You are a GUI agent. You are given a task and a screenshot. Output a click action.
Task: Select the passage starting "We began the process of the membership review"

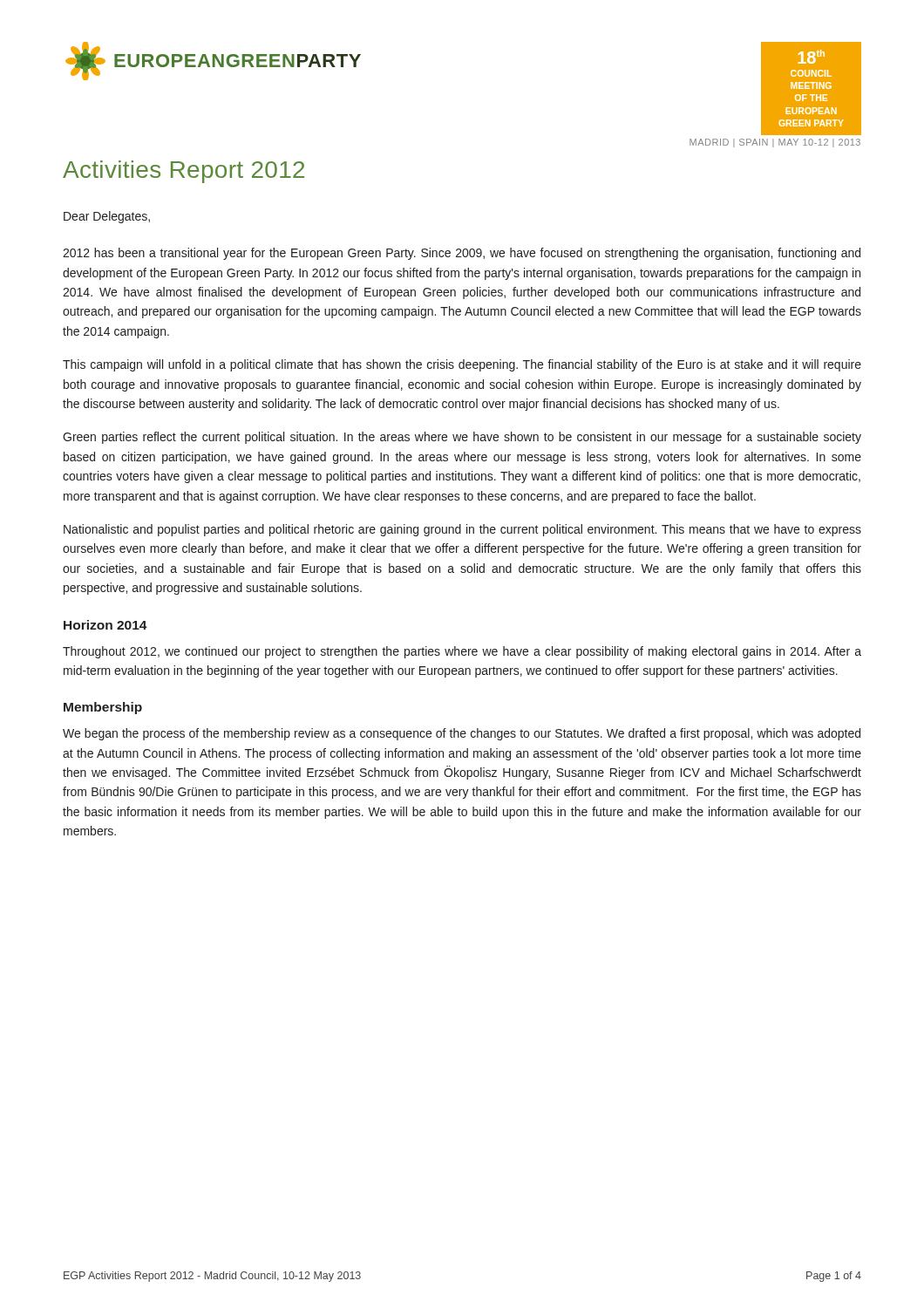click(462, 782)
